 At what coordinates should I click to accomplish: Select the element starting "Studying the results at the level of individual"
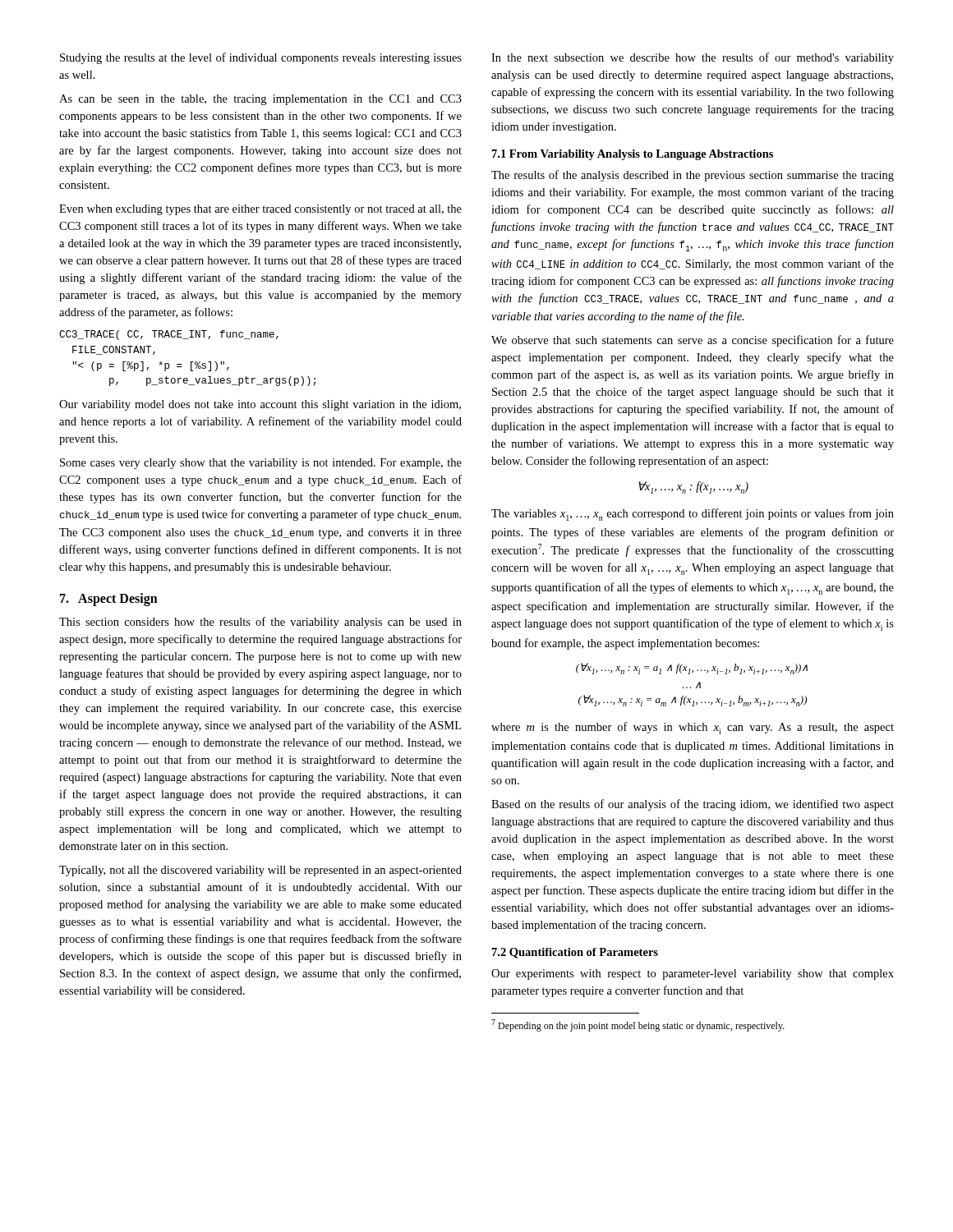pyautogui.click(x=260, y=67)
